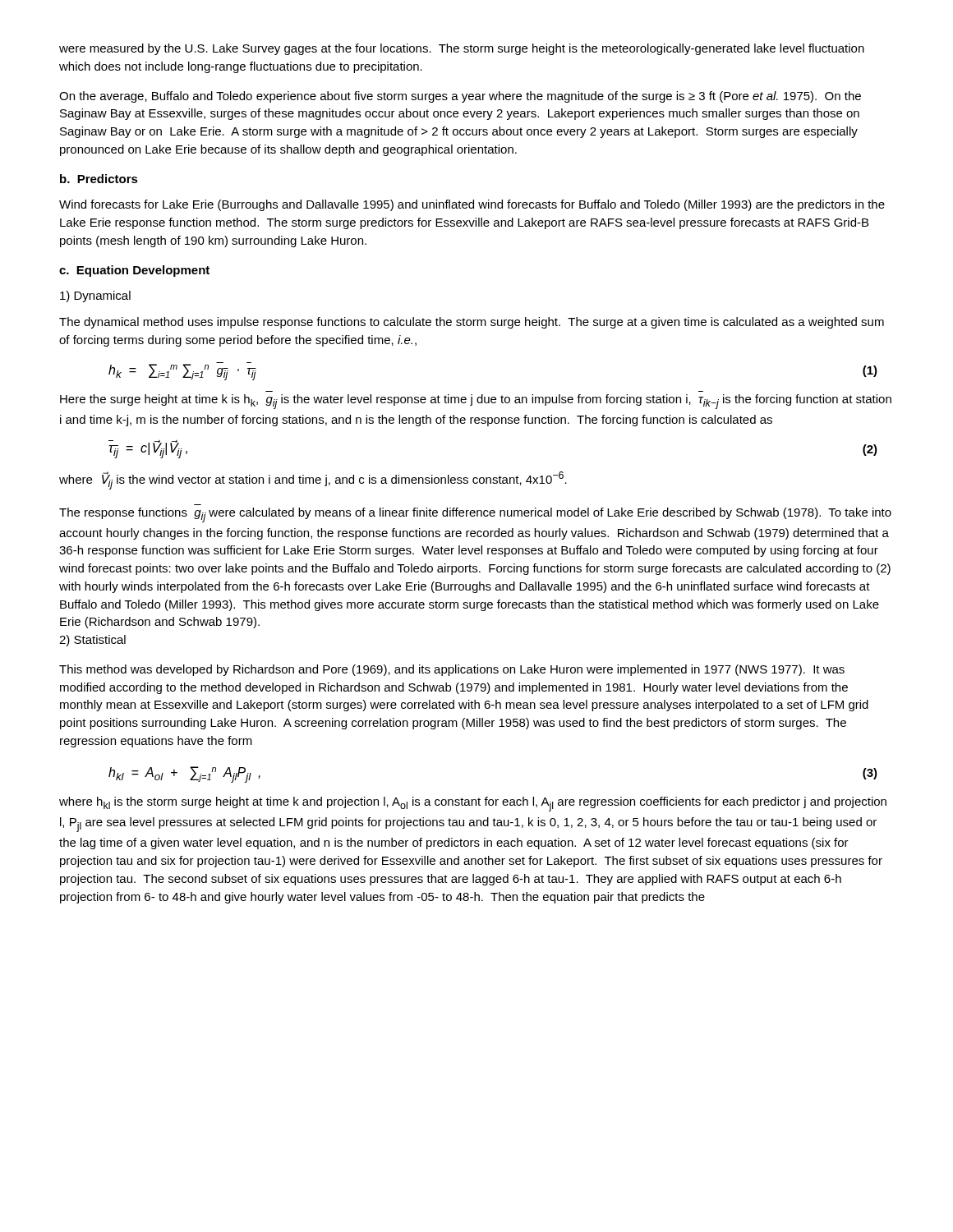Select the text starting "Here the surge"
Viewport: 953px width, 1232px height.
coord(476,409)
